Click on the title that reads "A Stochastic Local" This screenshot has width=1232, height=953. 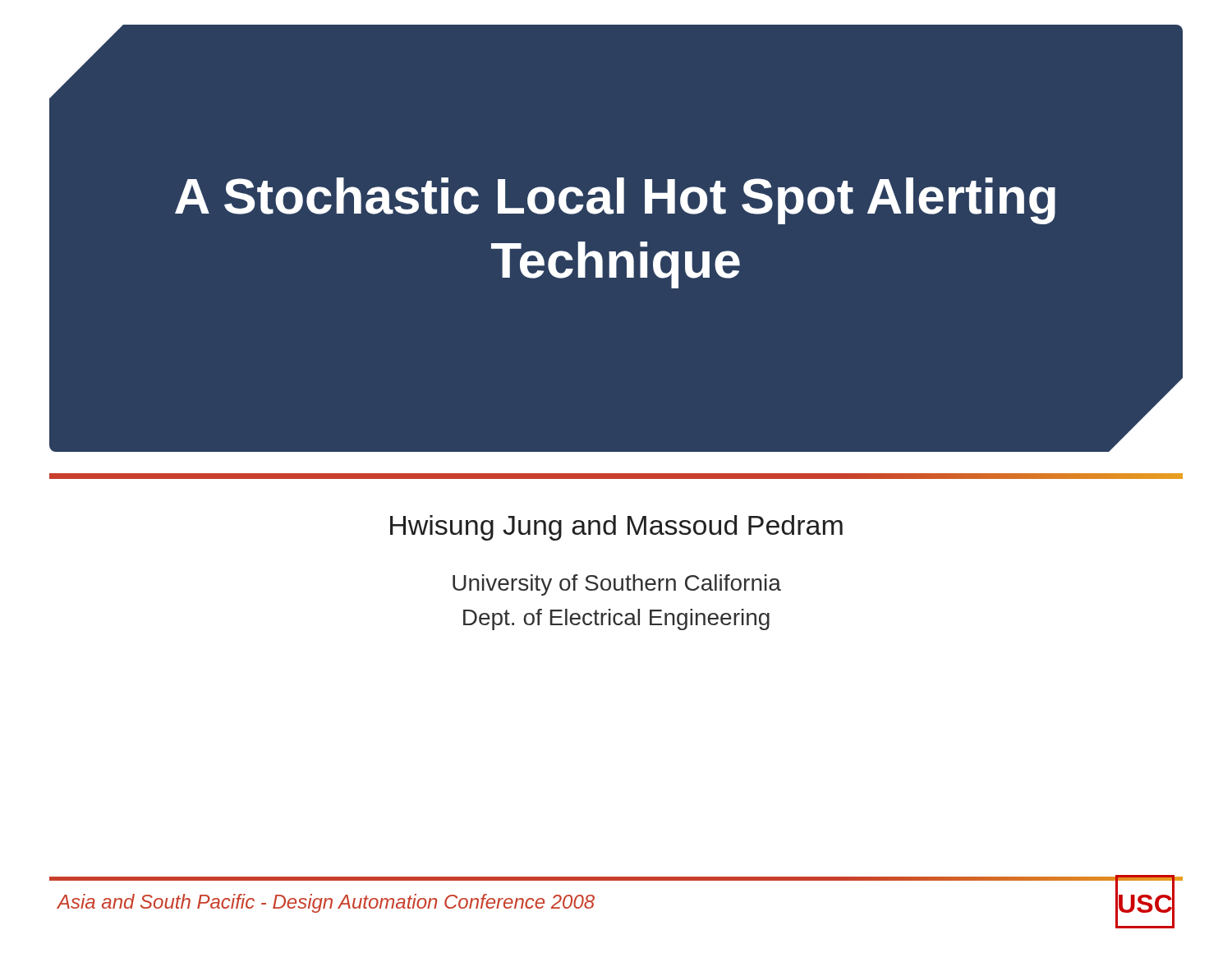coord(616,228)
